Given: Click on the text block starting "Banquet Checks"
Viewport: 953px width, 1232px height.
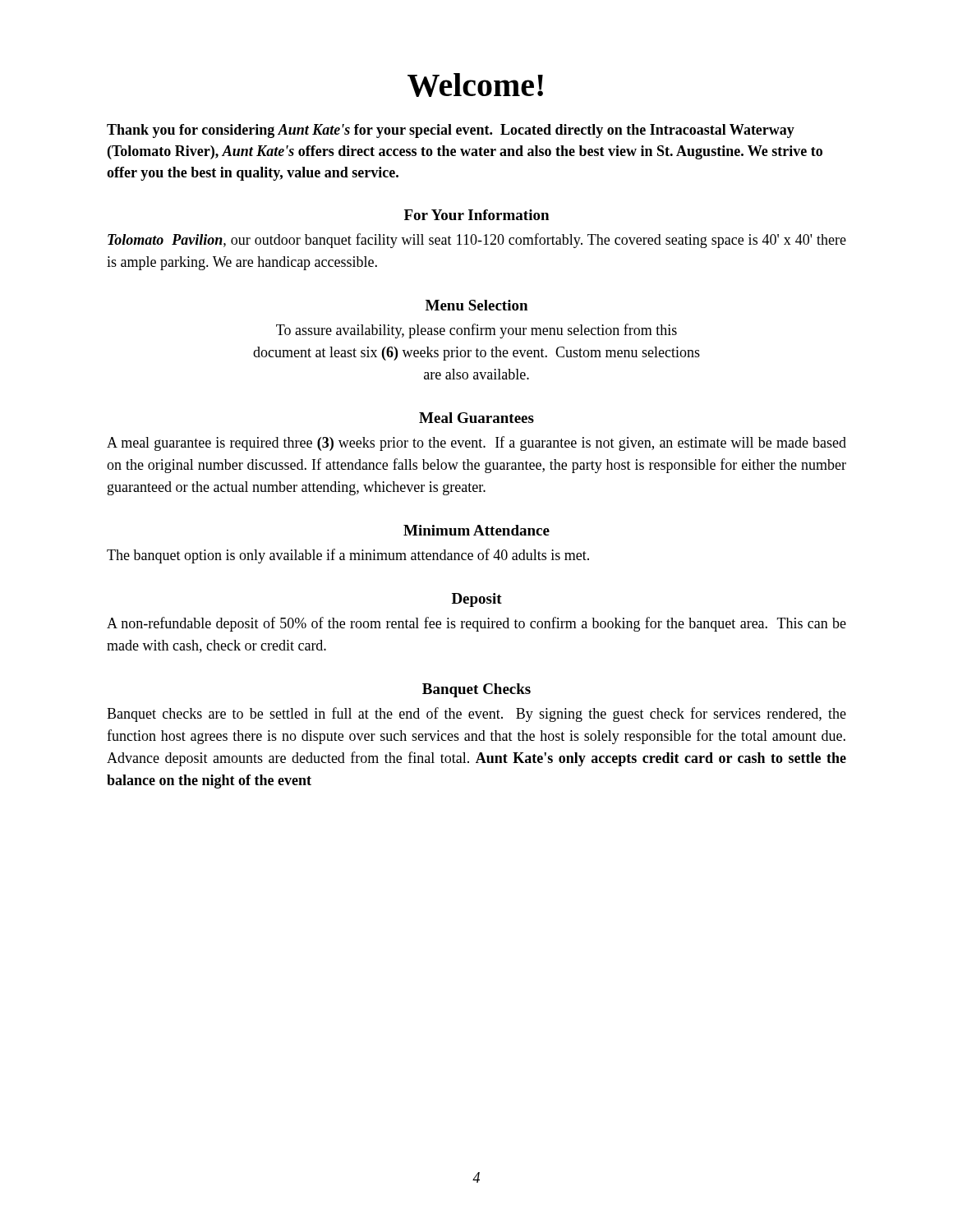Looking at the screenshot, I should (x=476, y=689).
